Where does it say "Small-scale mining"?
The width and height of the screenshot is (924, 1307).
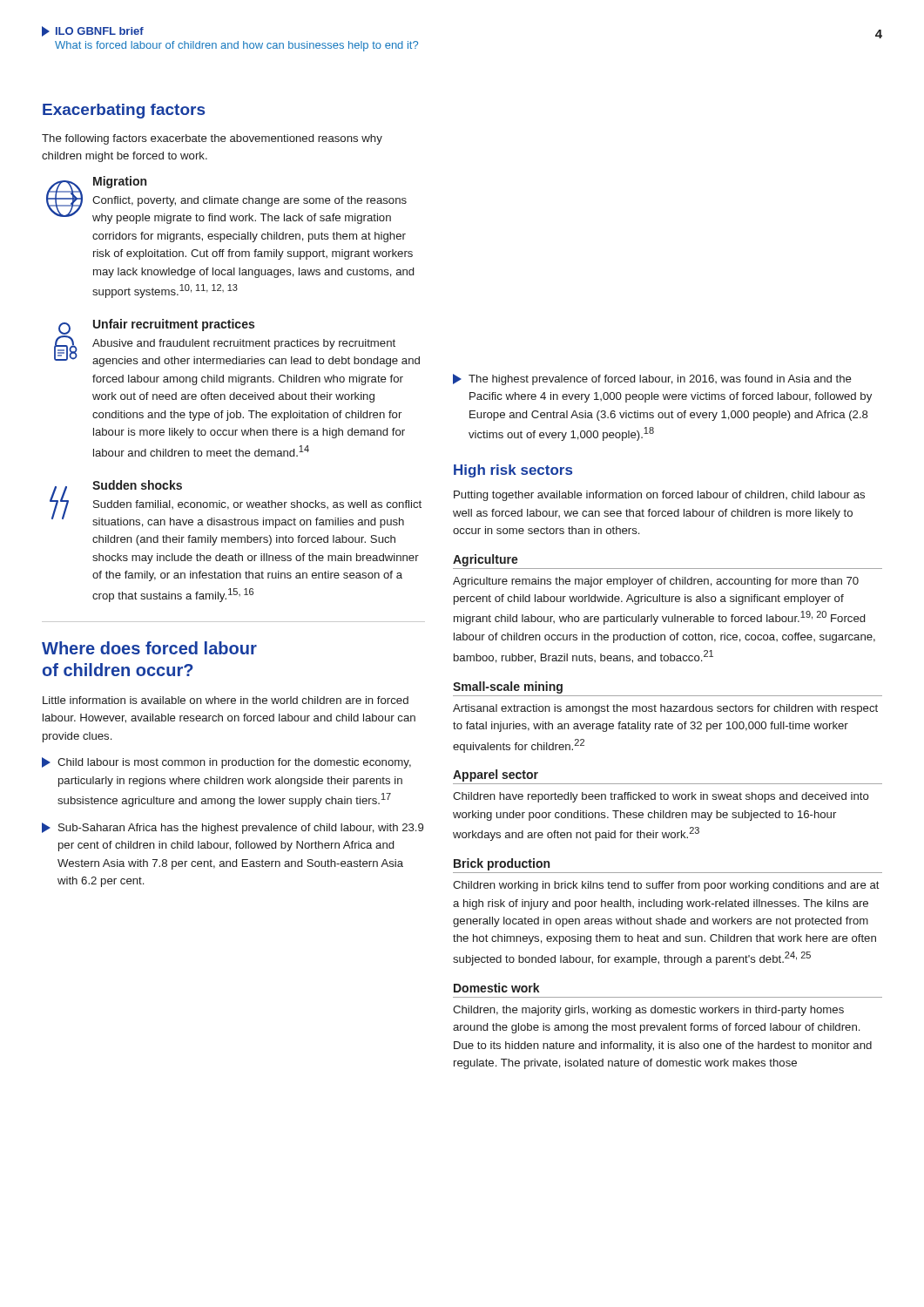[x=668, y=688]
